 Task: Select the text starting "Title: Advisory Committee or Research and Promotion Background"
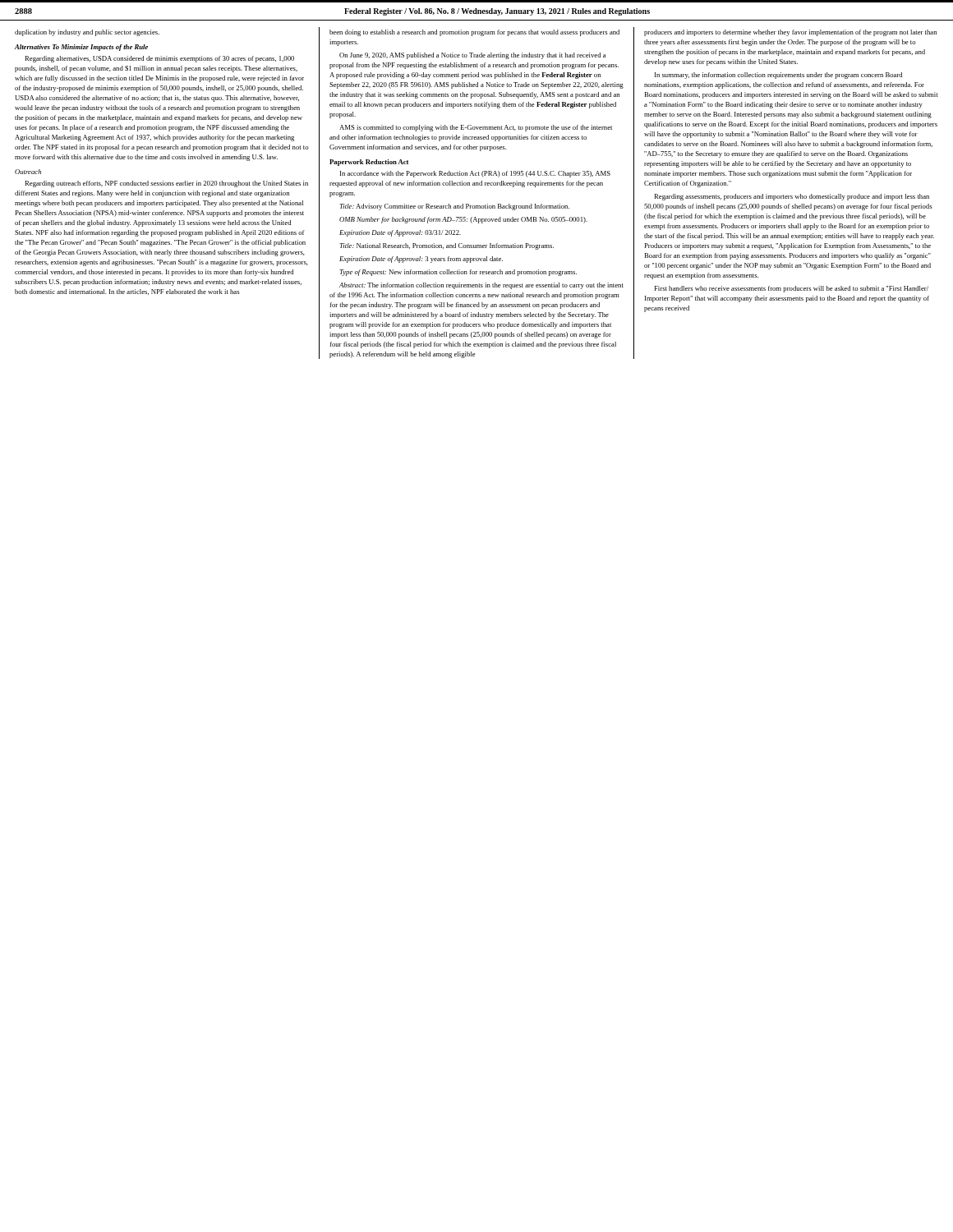(476, 206)
